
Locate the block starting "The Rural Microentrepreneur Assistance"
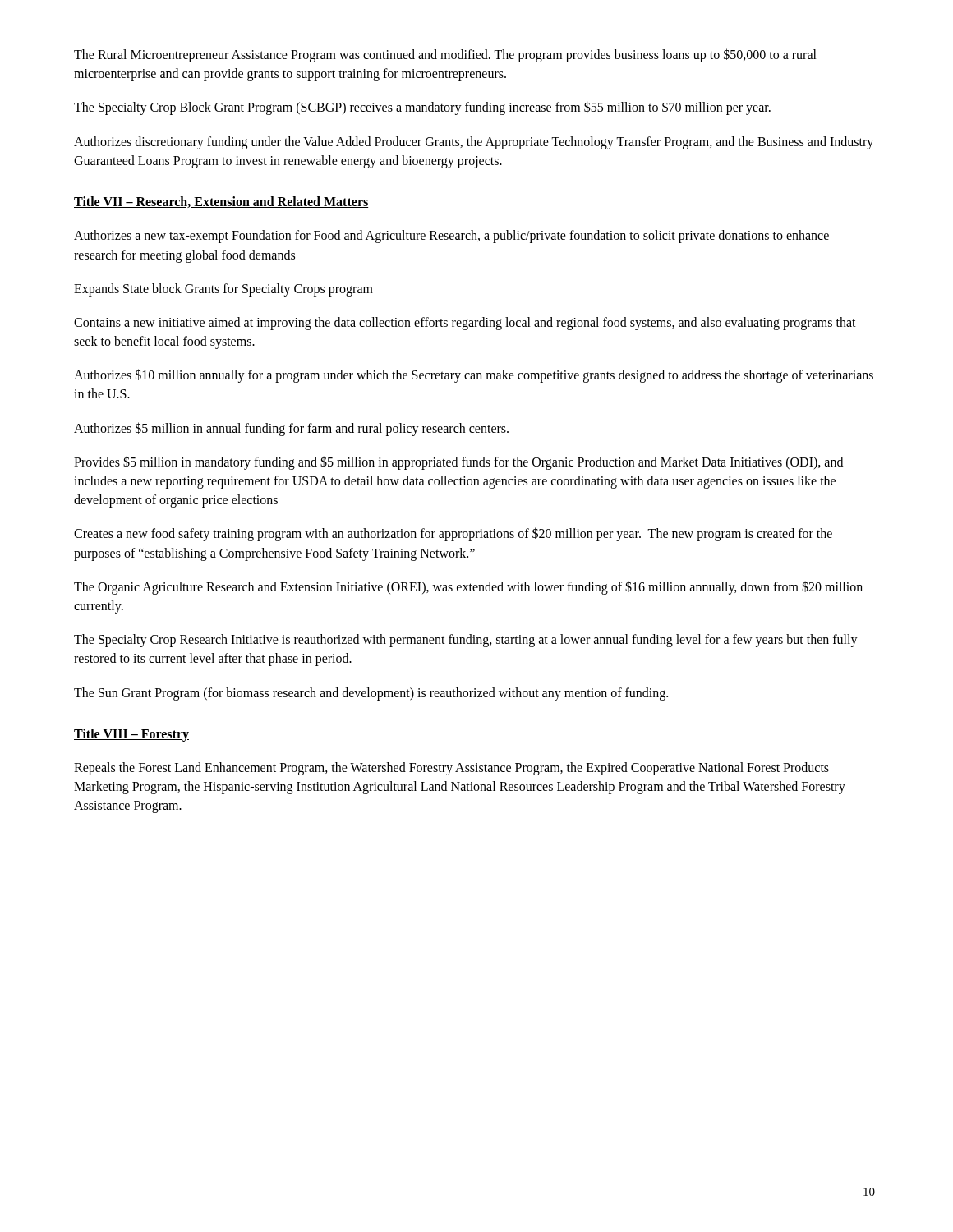pyautogui.click(x=445, y=64)
